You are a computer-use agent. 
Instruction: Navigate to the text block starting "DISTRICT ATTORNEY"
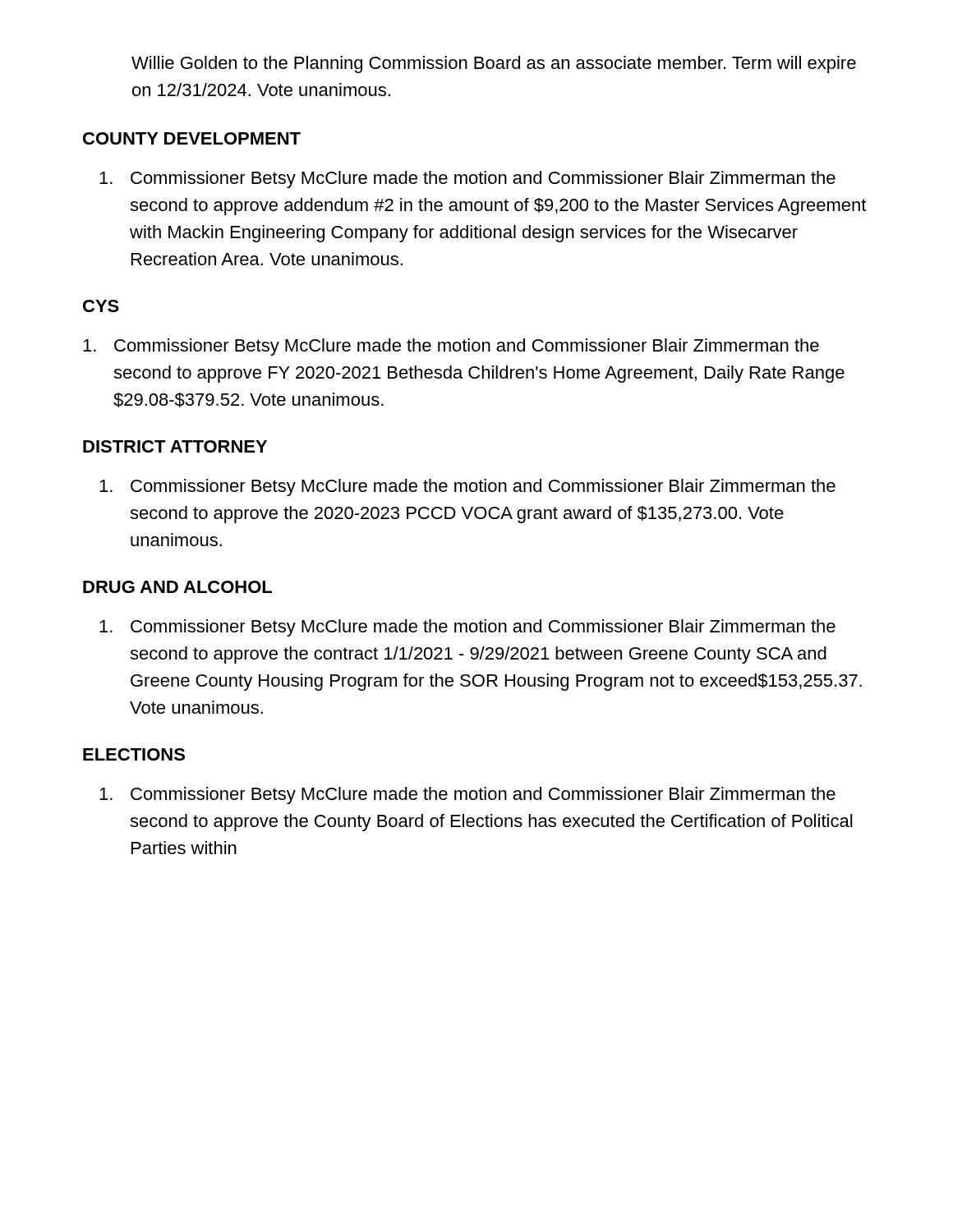click(175, 446)
